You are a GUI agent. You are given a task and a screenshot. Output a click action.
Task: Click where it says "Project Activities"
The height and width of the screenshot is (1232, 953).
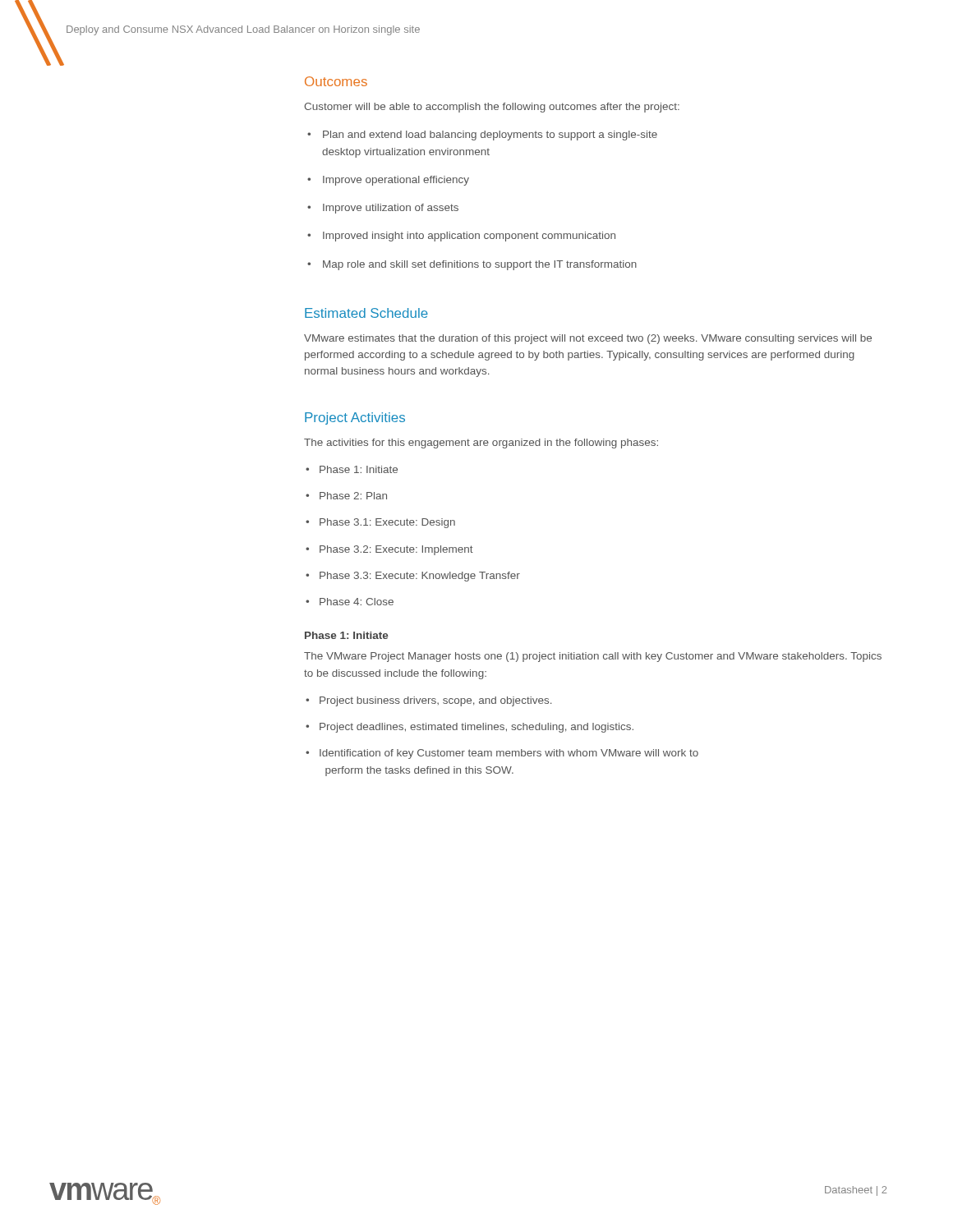click(355, 418)
